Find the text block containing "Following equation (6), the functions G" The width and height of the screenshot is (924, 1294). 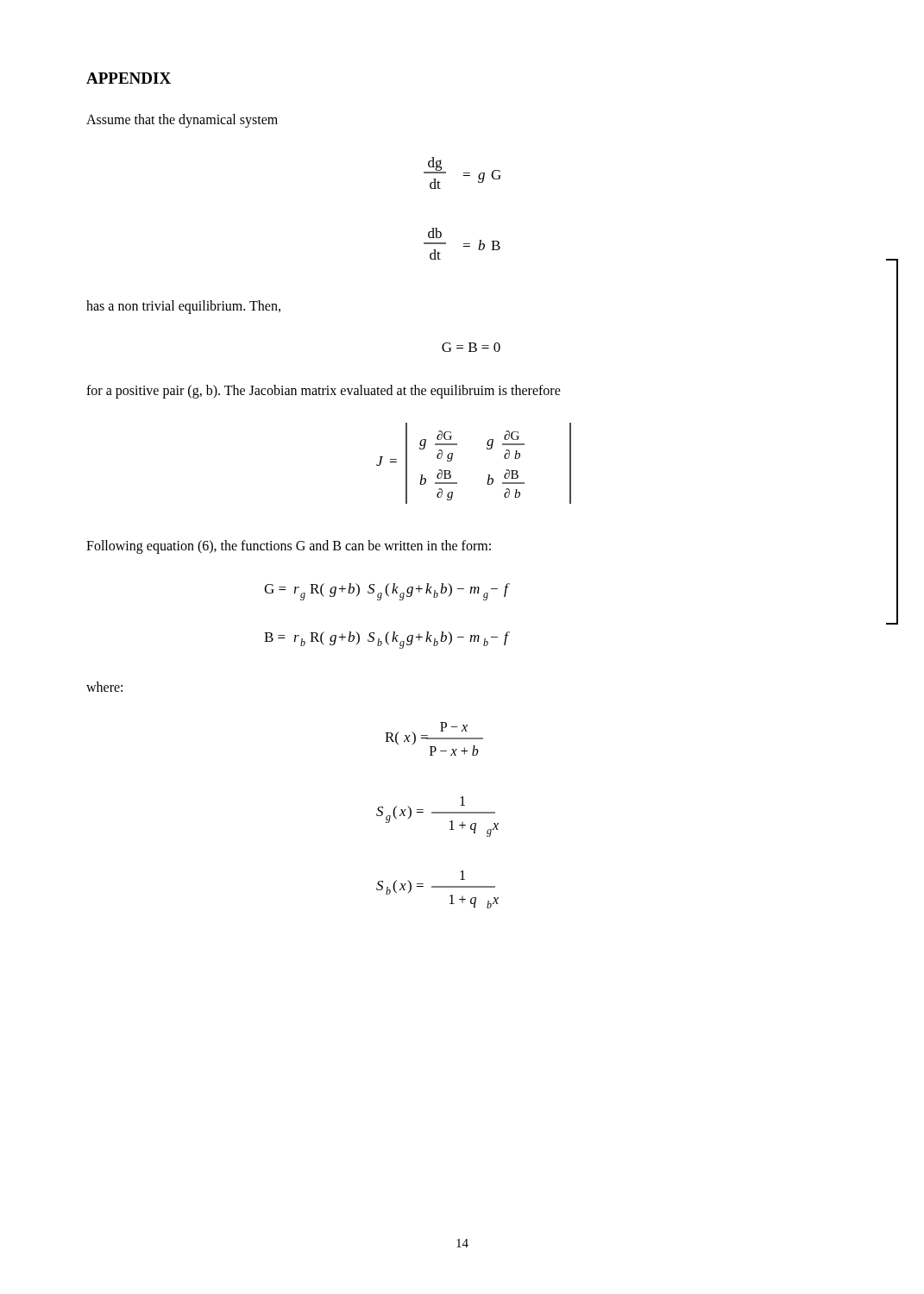(289, 546)
